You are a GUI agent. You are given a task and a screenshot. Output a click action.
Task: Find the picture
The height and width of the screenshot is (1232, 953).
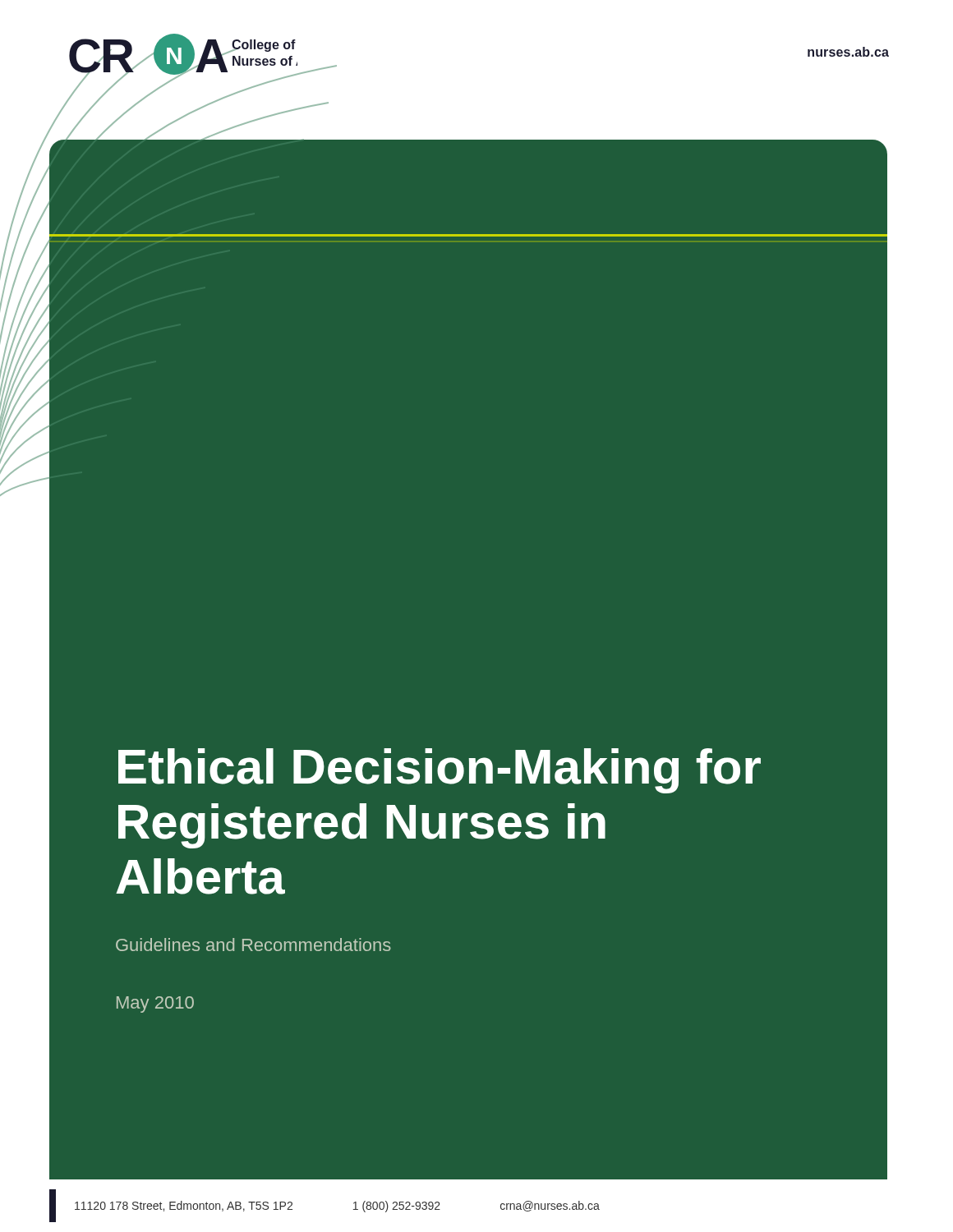pos(182,55)
